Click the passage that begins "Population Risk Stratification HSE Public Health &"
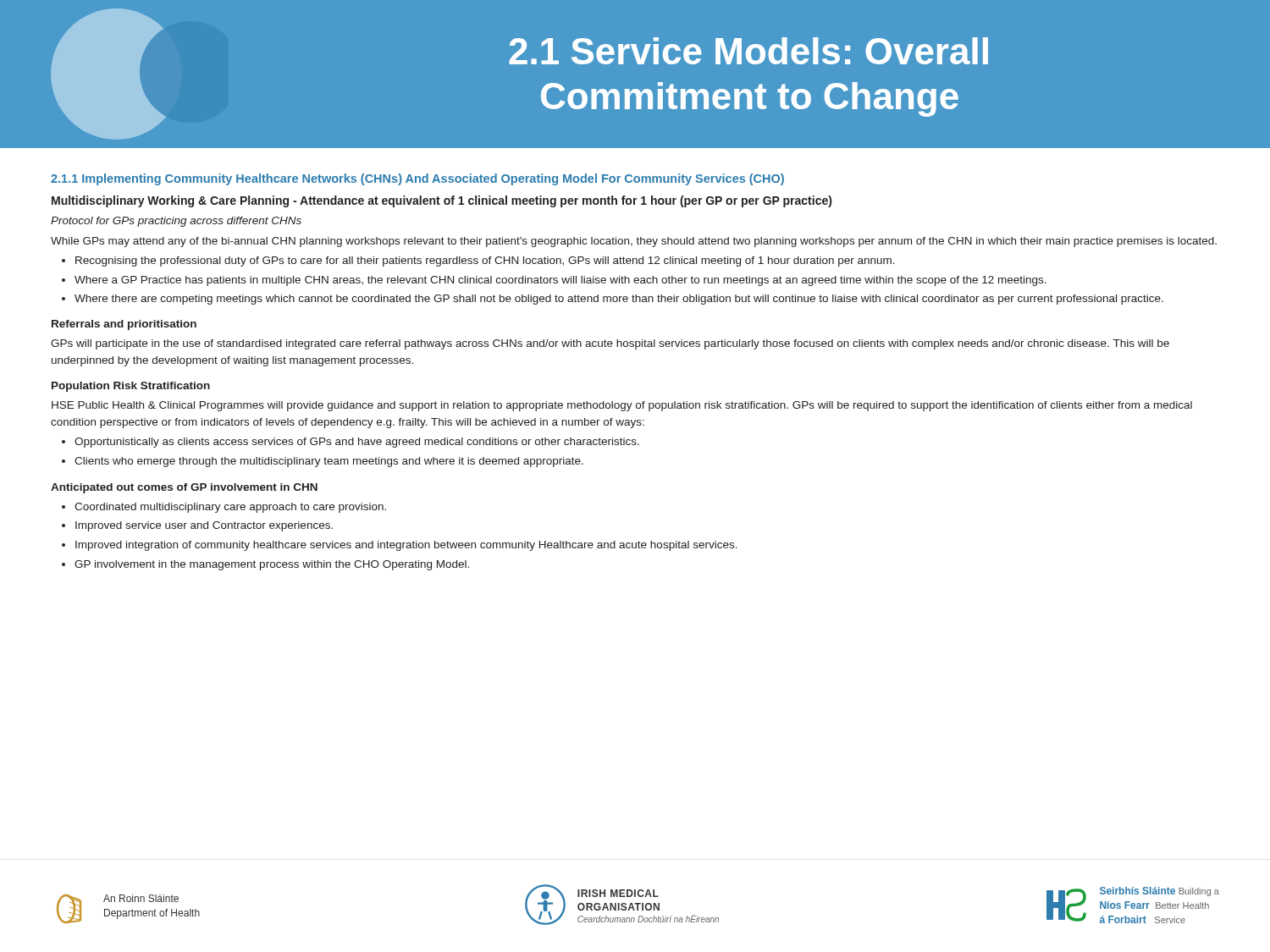Image resolution: width=1270 pixels, height=952 pixels. point(635,404)
